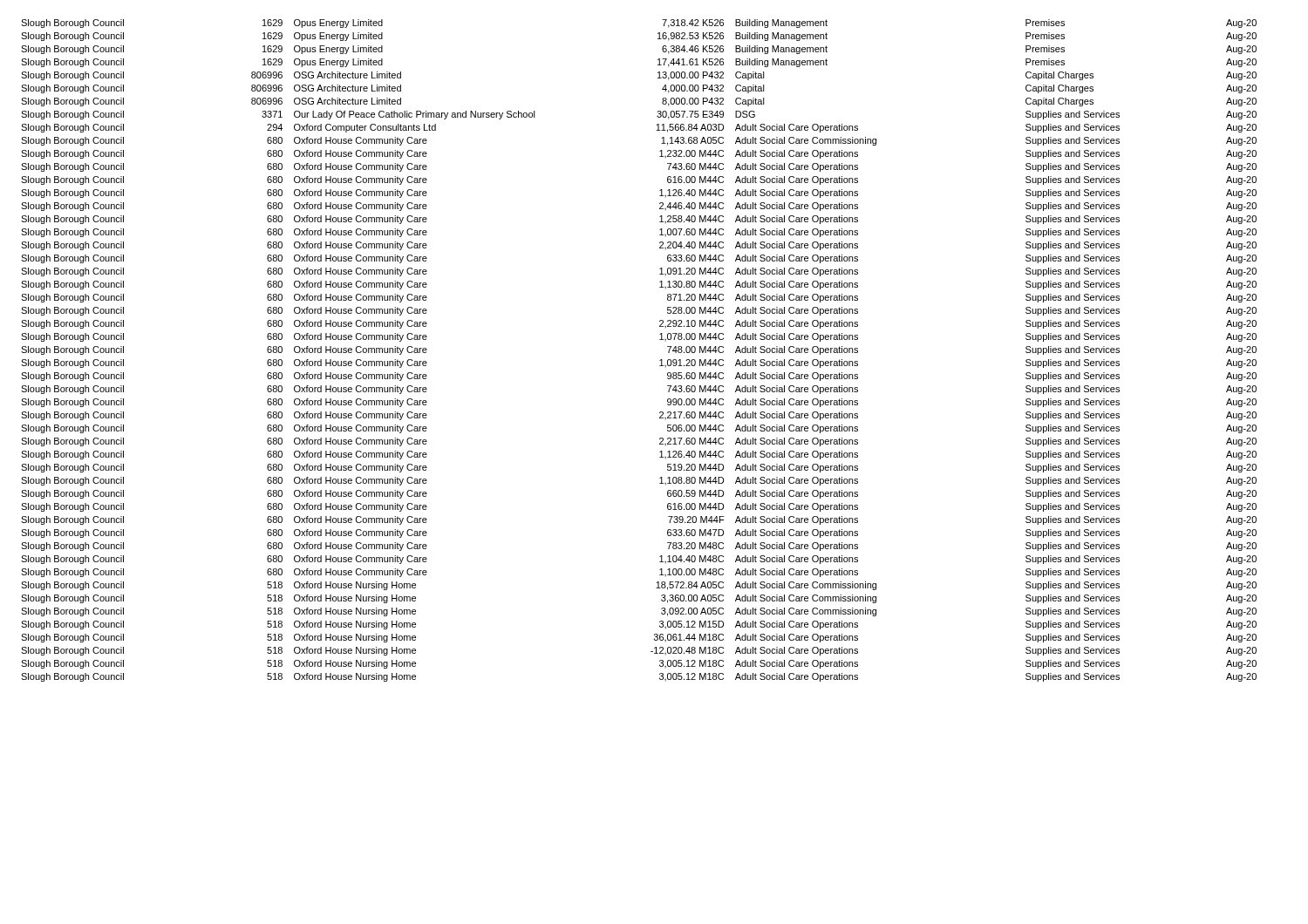
Task: Locate the table with the text "528.00 M44C"
Action: tap(654, 349)
